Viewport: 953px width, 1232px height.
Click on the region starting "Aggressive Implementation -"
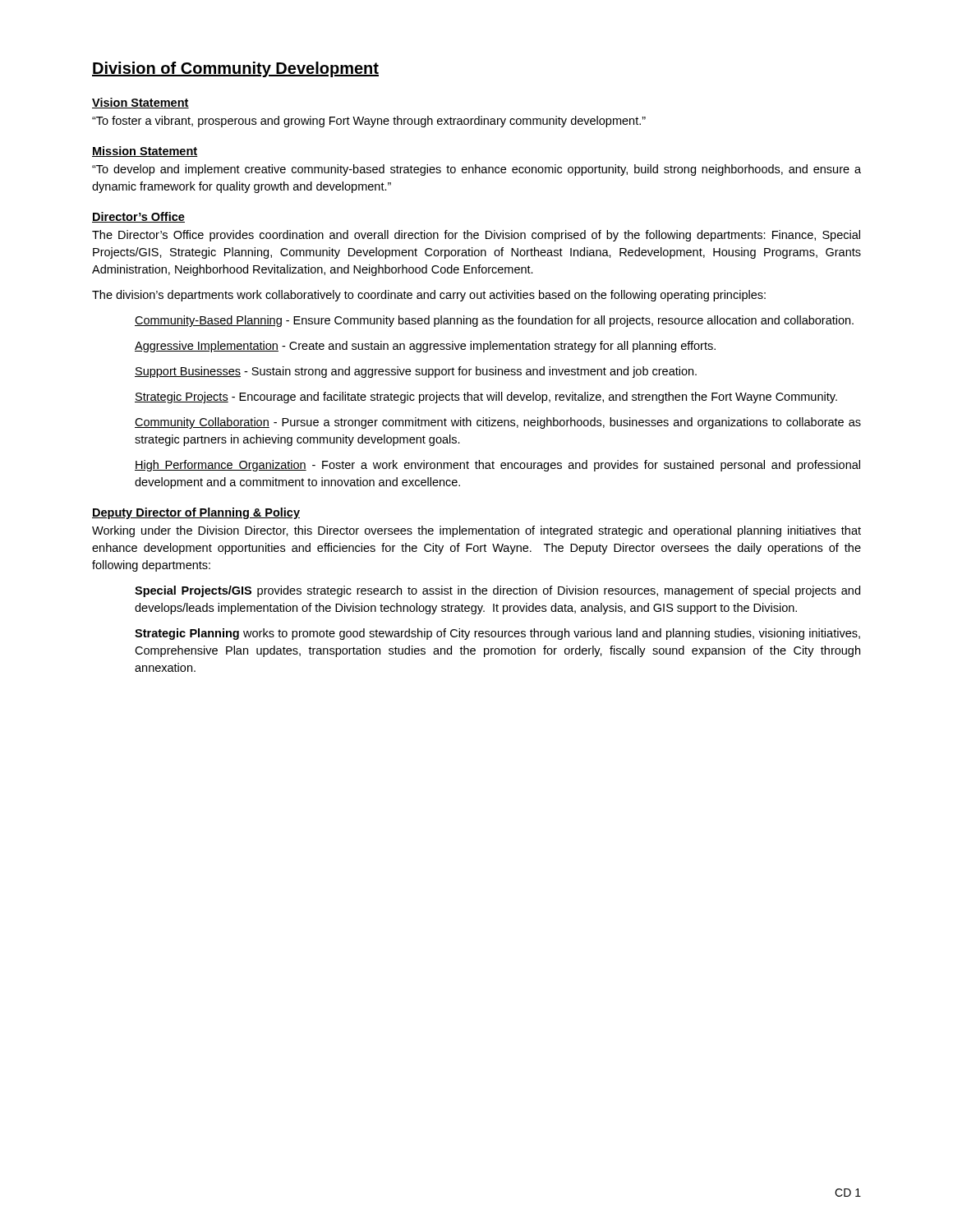coord(426,346)
